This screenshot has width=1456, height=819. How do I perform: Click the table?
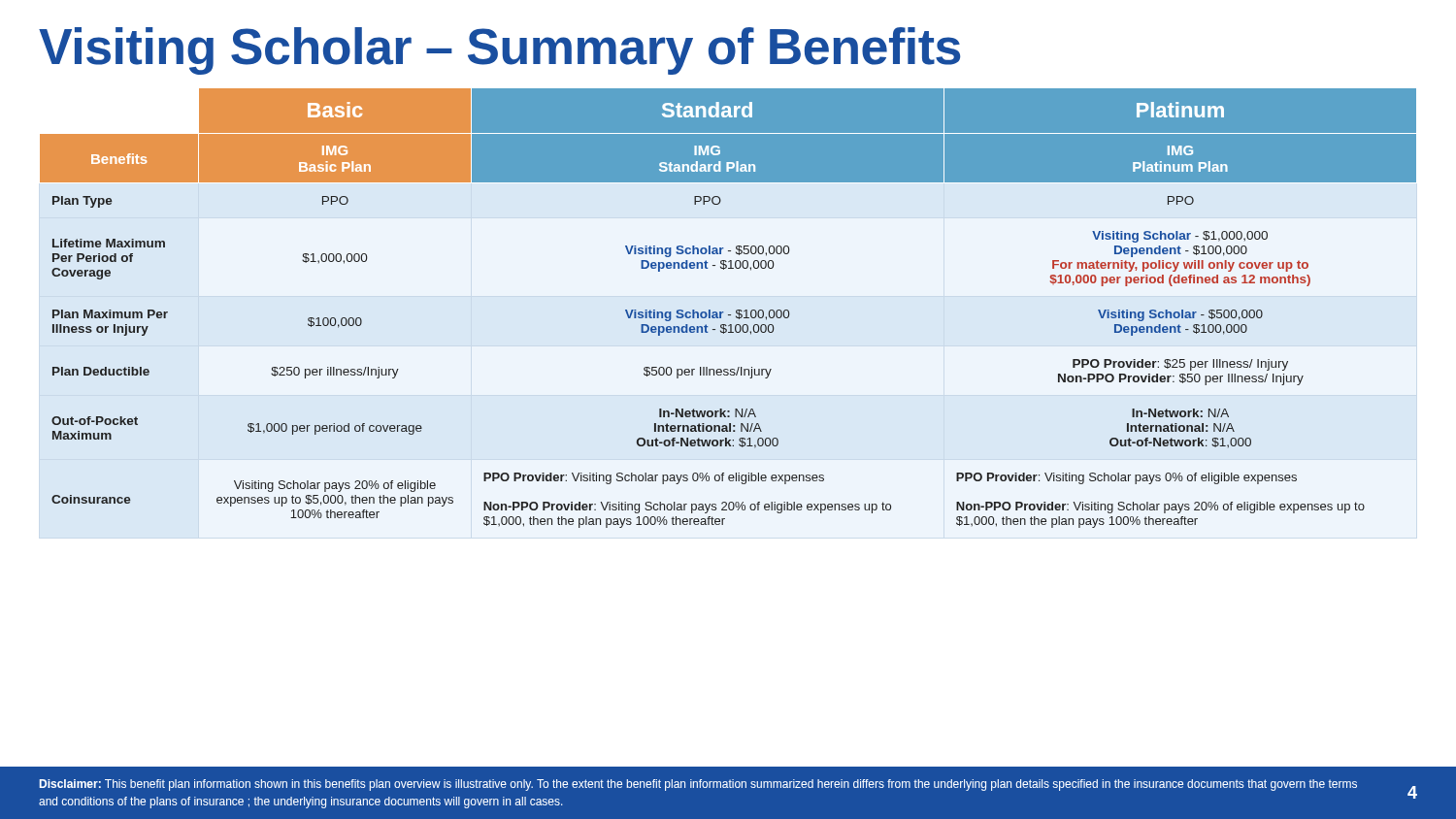[728, 313]
